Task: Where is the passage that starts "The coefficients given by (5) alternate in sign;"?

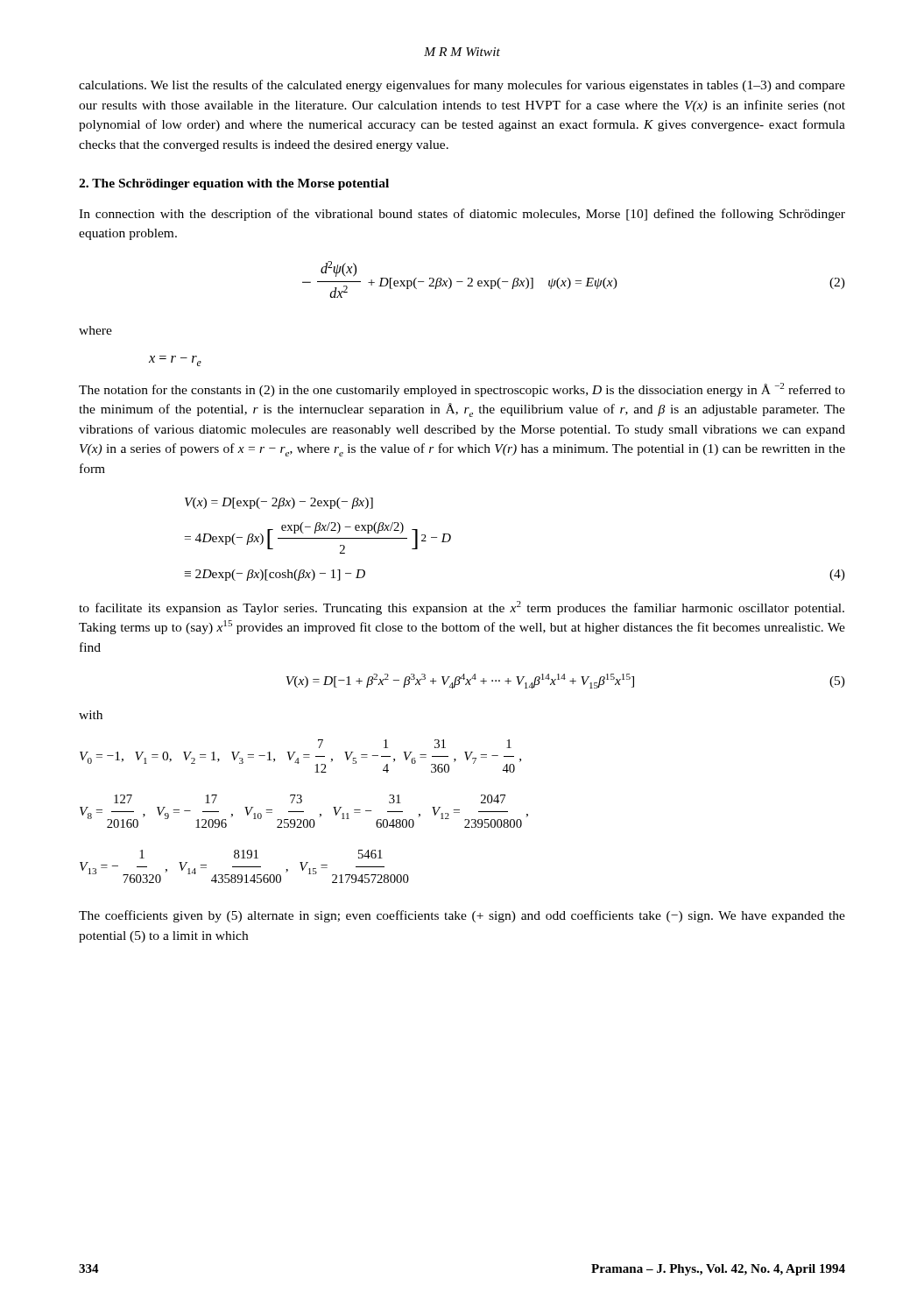Action: (462, 925)
